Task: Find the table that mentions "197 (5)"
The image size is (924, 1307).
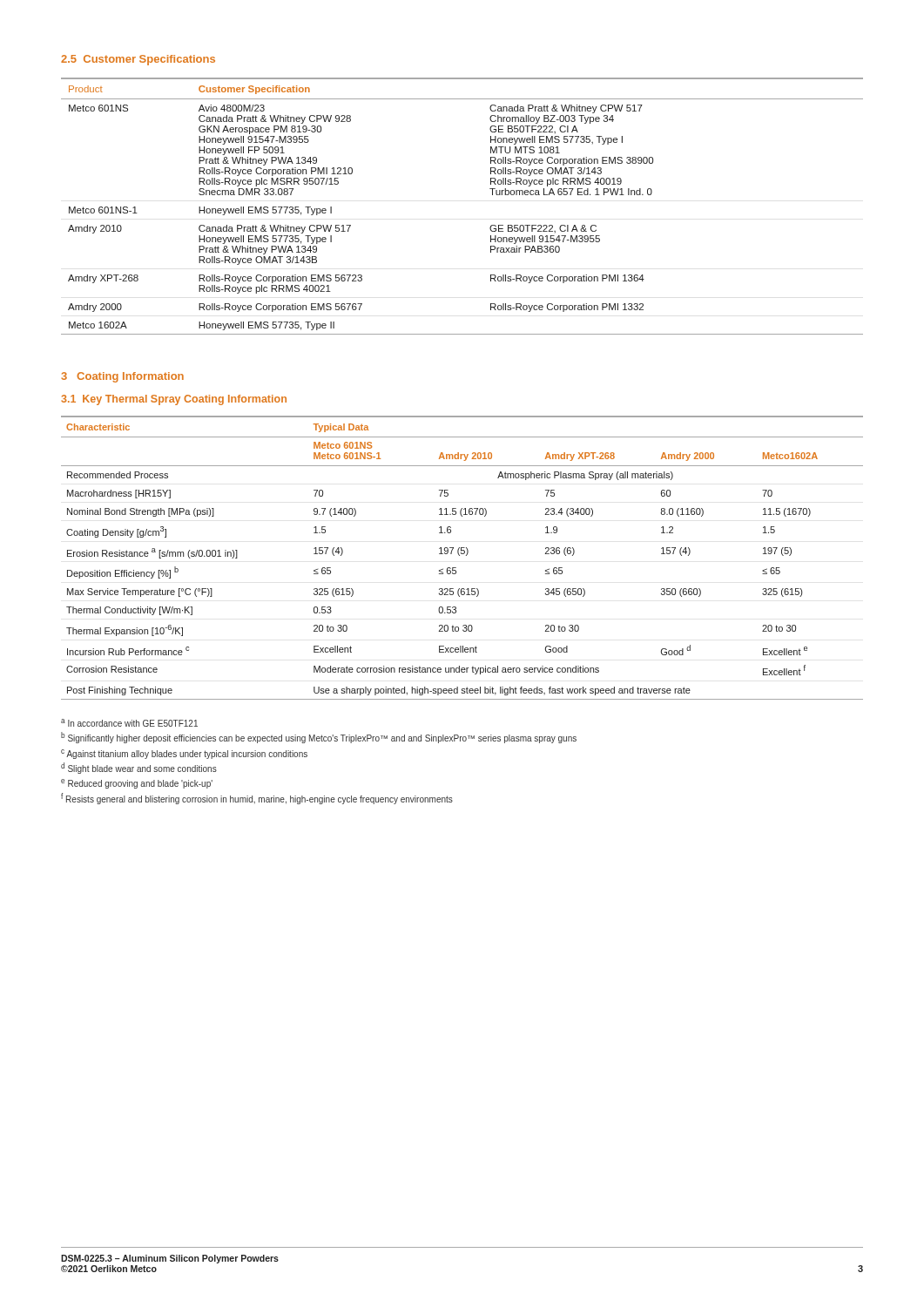Action: point(462,558)
